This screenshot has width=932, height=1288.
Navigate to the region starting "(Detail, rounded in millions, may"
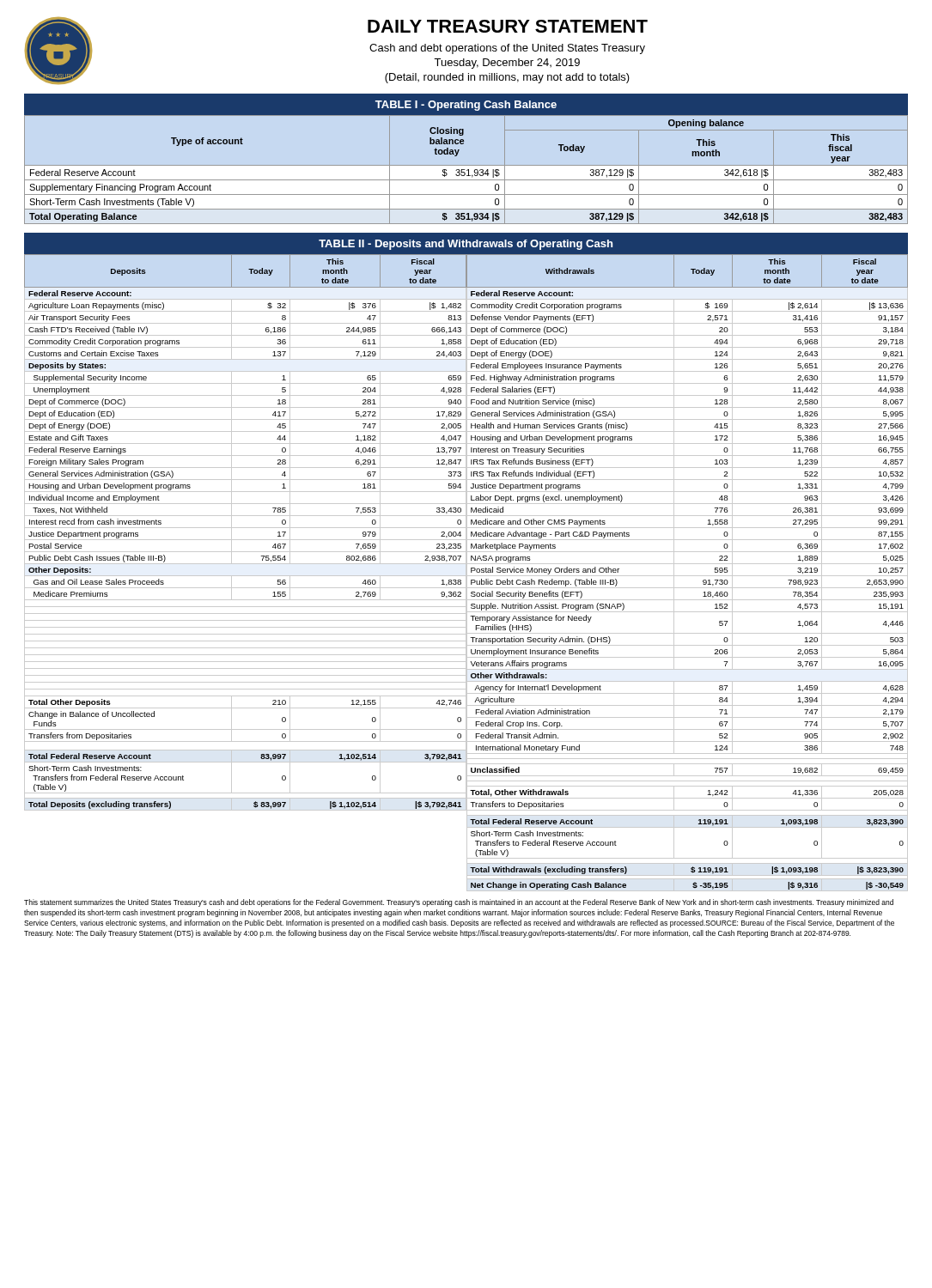[x=507, y=77]
